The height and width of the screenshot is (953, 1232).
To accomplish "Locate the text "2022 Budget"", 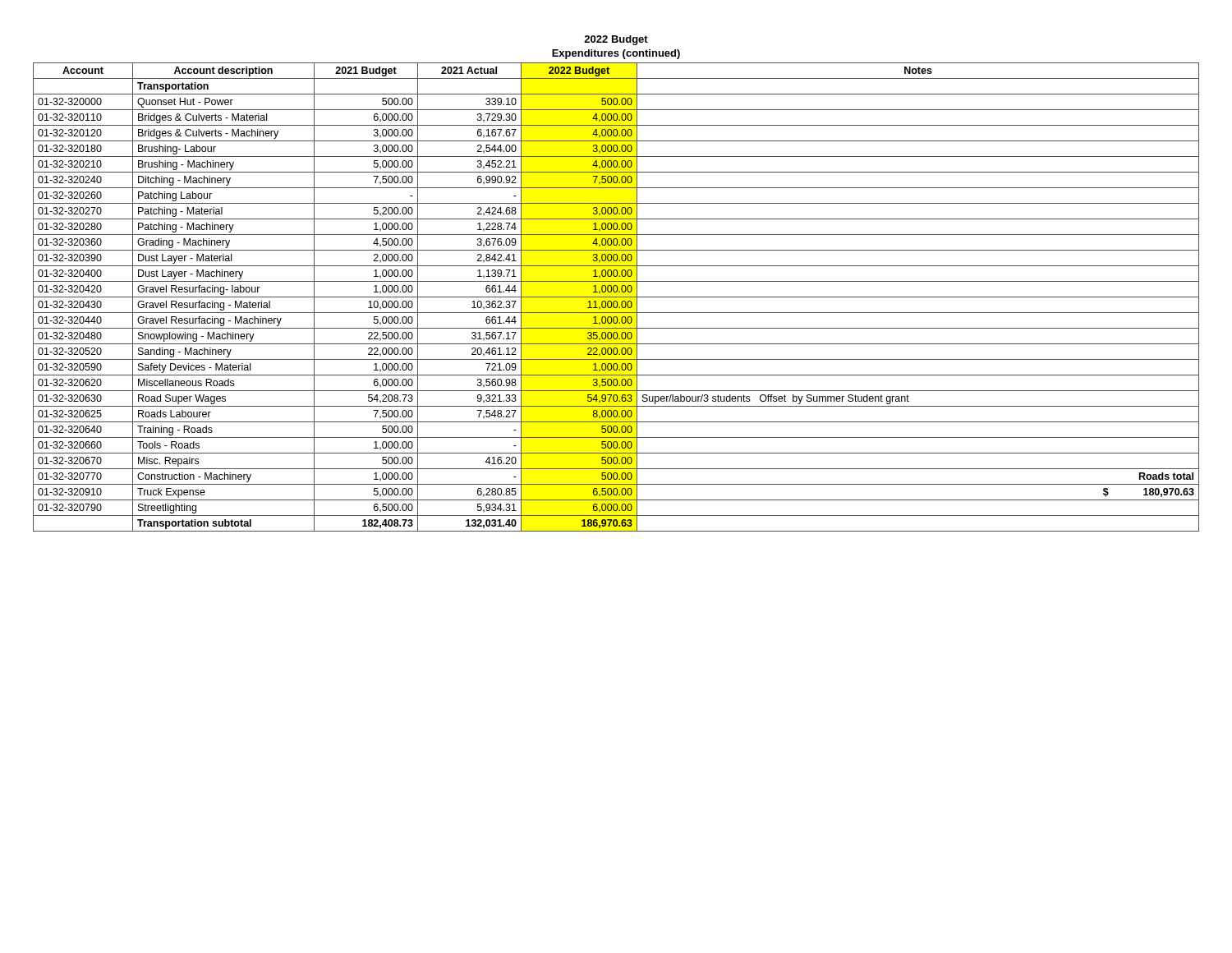I will (616, 39).
